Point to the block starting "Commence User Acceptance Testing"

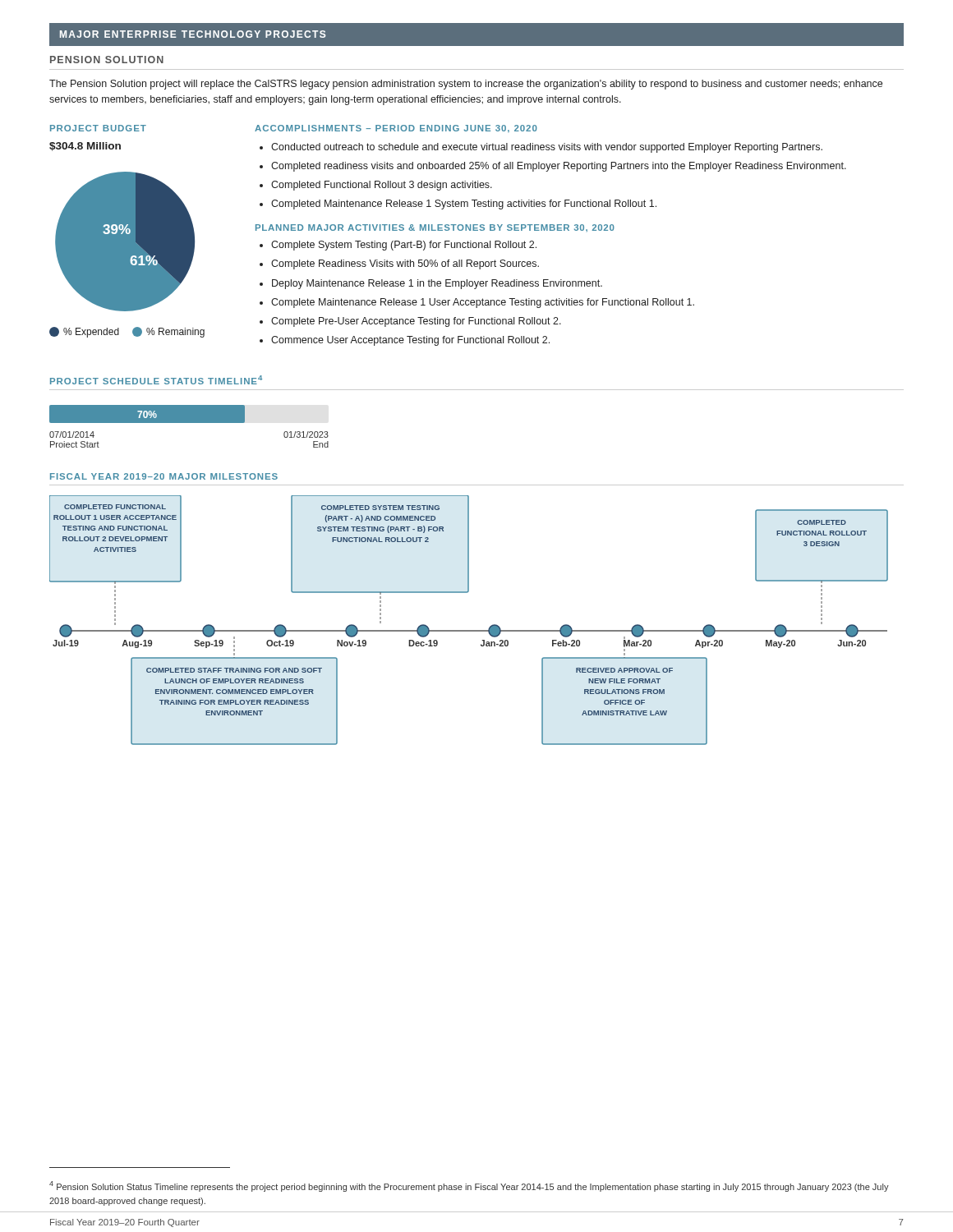pyautogui.click(x=411, y=340)
